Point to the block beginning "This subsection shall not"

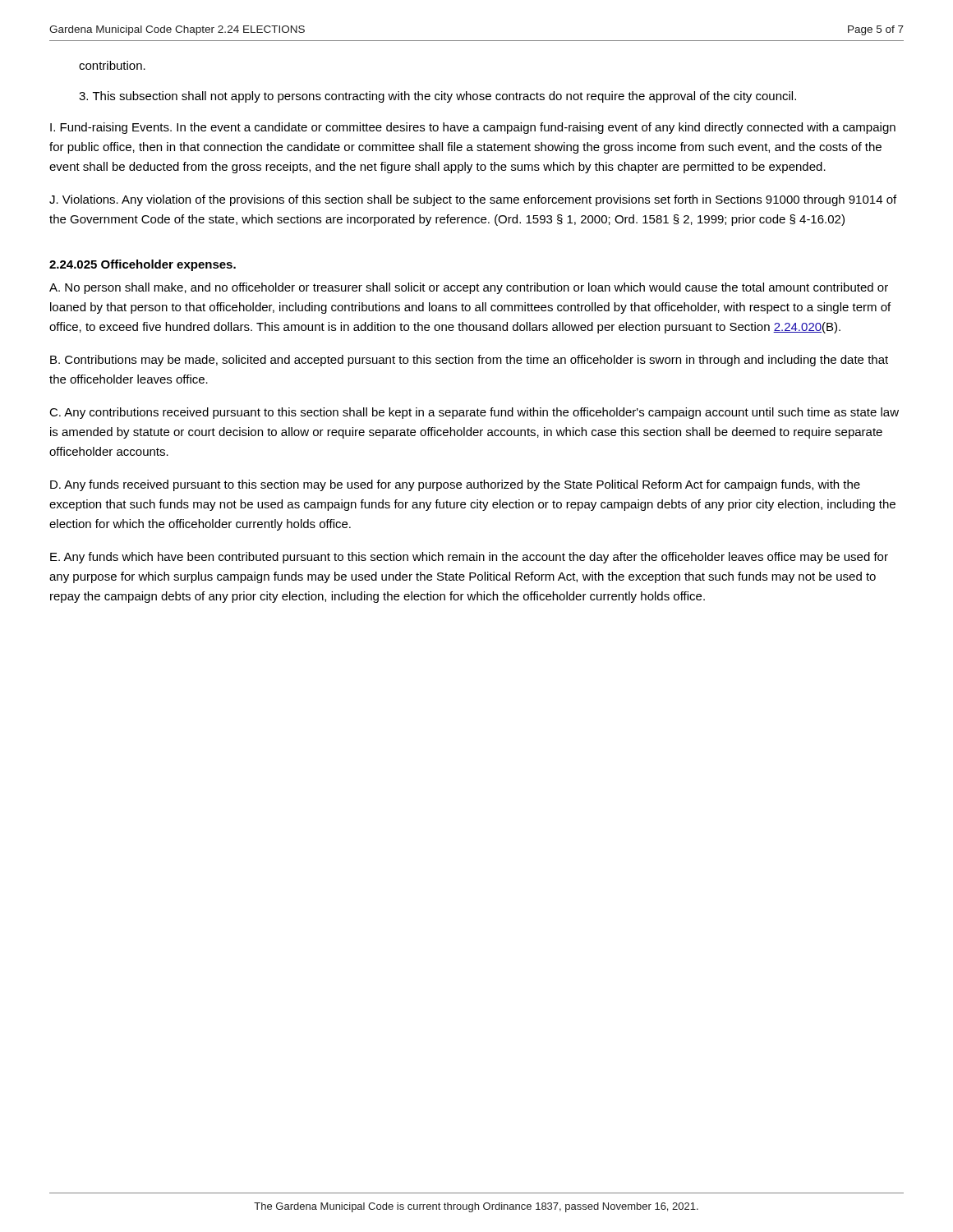[x=438, y=96]
